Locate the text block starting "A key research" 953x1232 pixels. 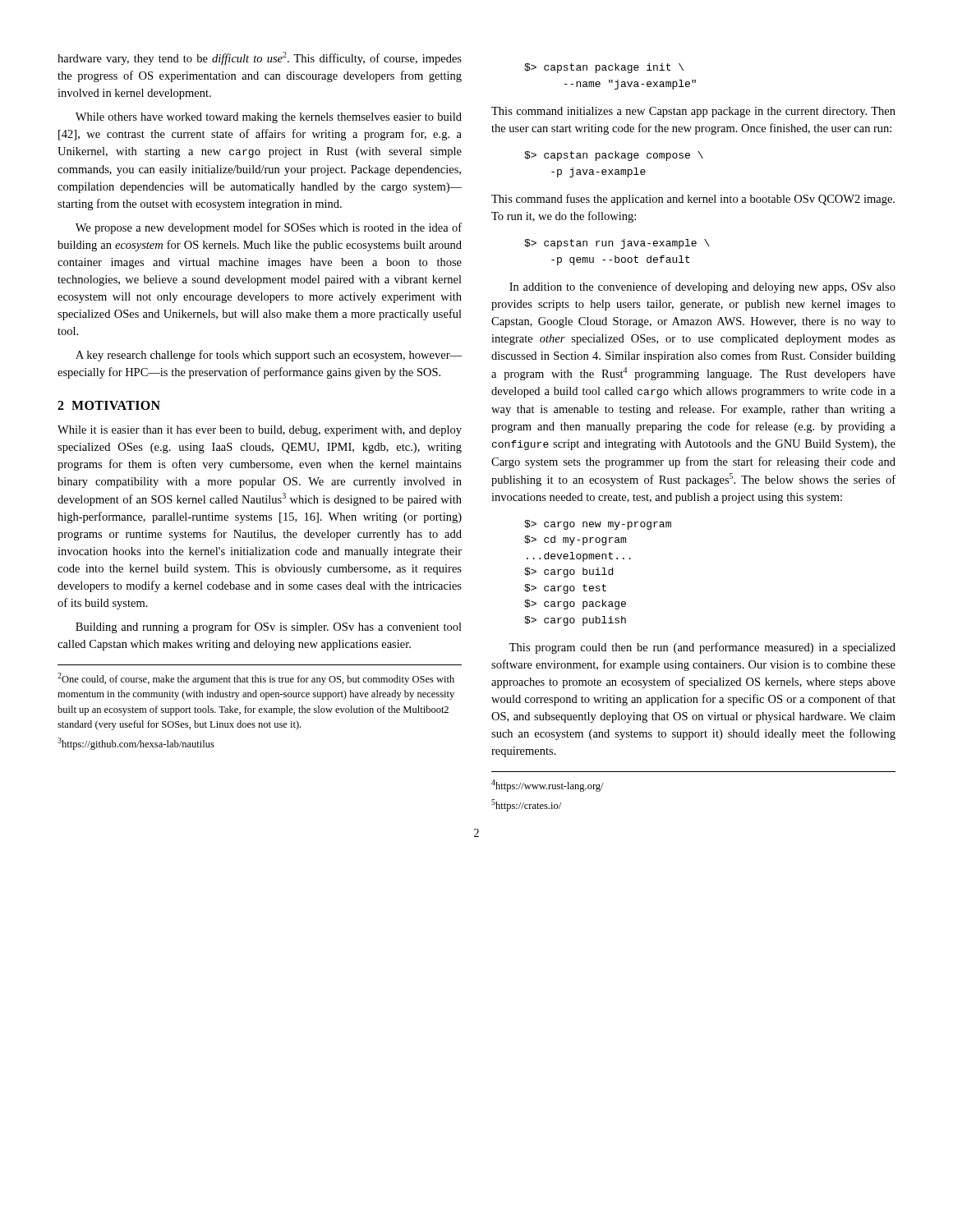point(260,364)
